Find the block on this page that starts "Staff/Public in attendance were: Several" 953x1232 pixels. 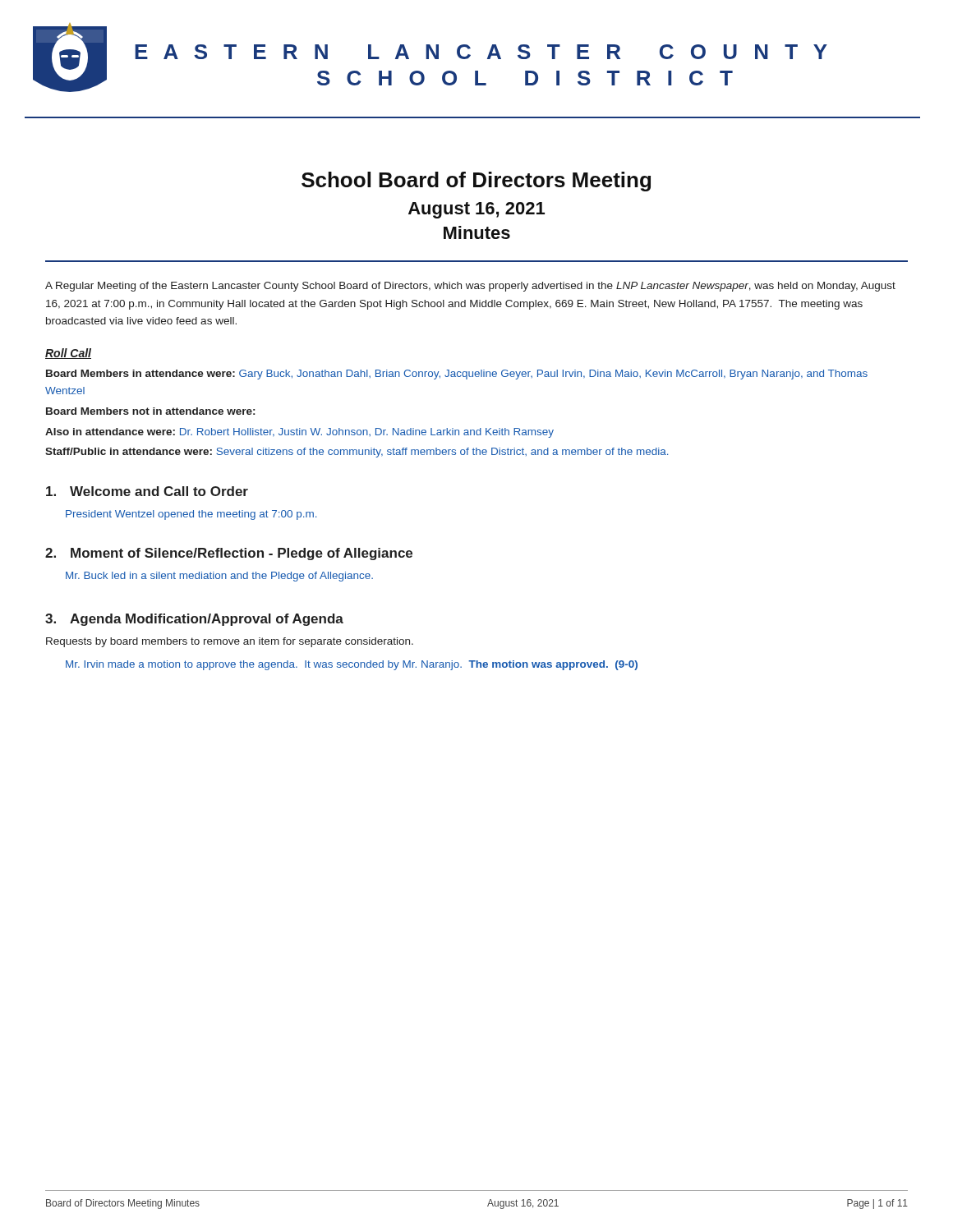[x=357, y=451]
